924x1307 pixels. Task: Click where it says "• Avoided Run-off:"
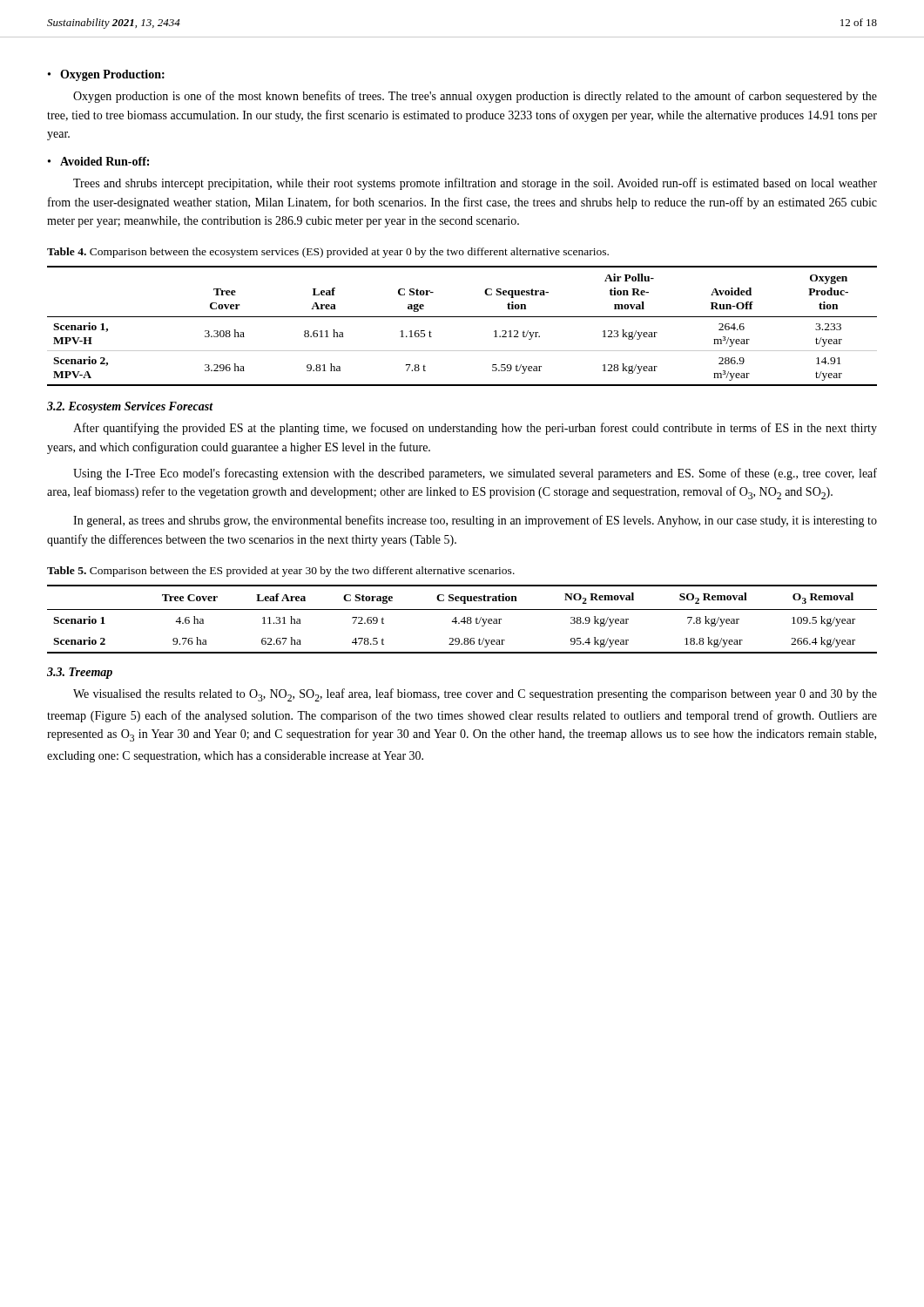pos(99,162)
